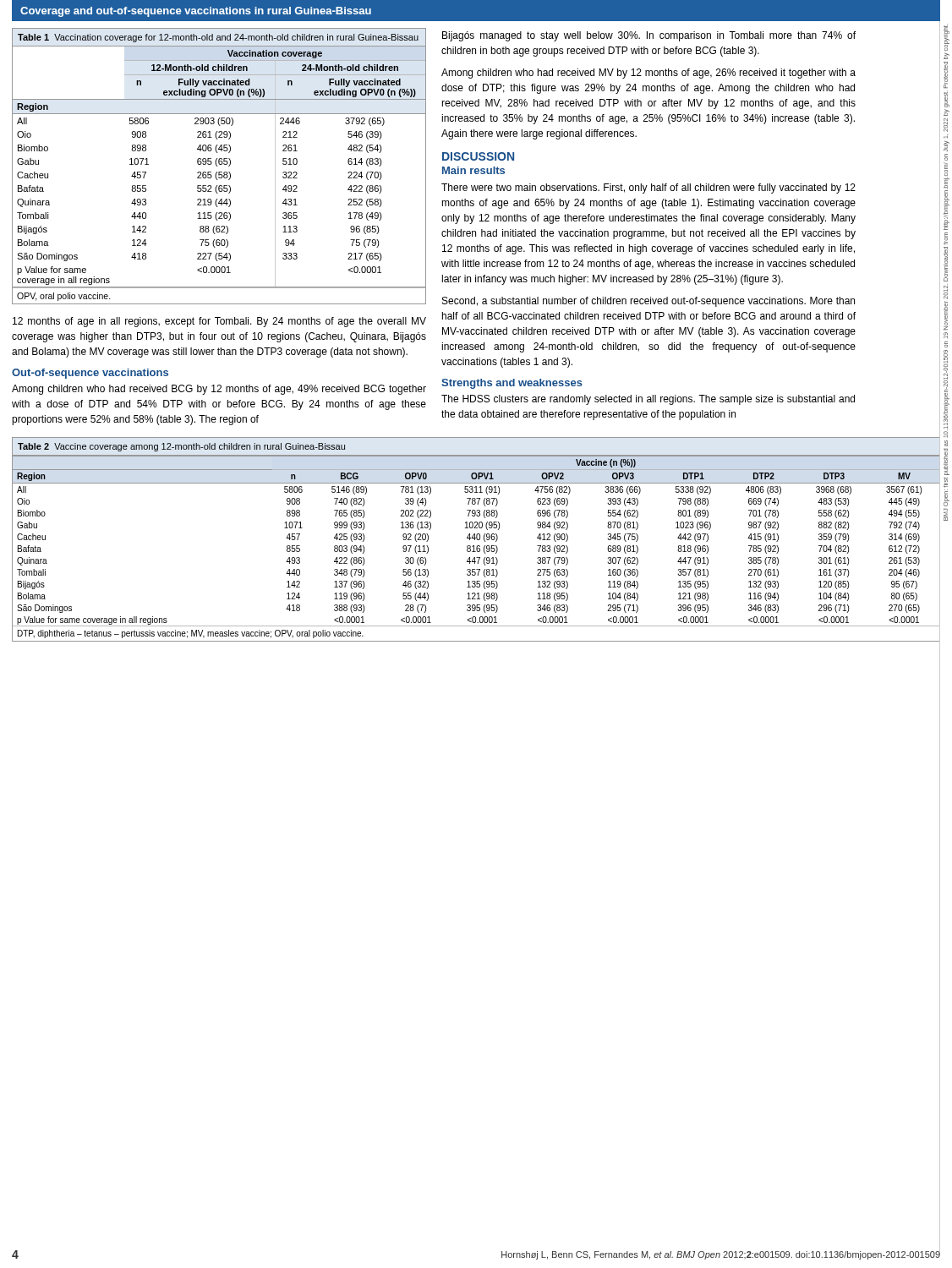This screenshot has width=952, height=1268.
Task: Locate the table with the text "1020 (95)"
Action: click(476, 539)
